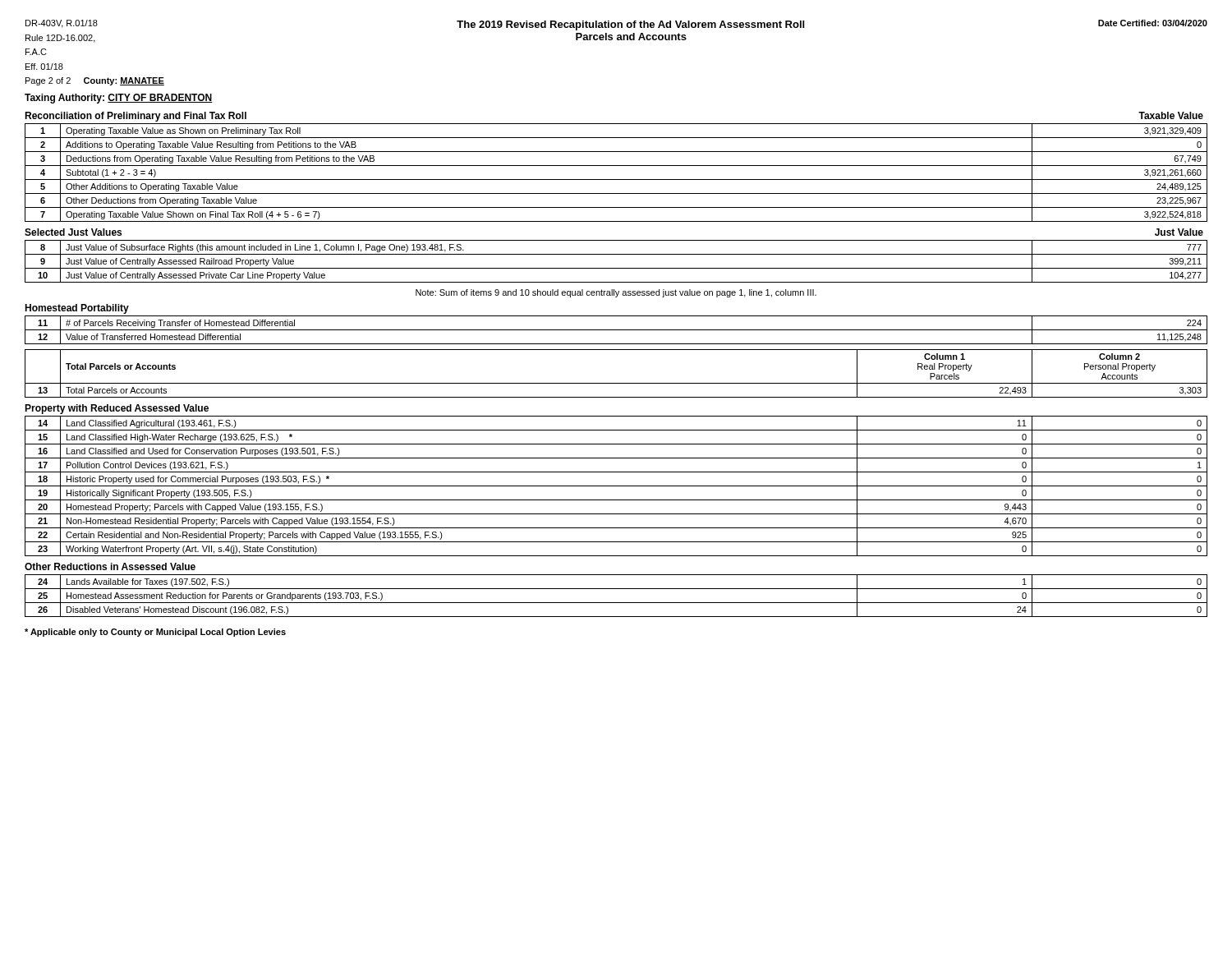Click on the section header with the text "Homestead Portability"

click(77, 308)
